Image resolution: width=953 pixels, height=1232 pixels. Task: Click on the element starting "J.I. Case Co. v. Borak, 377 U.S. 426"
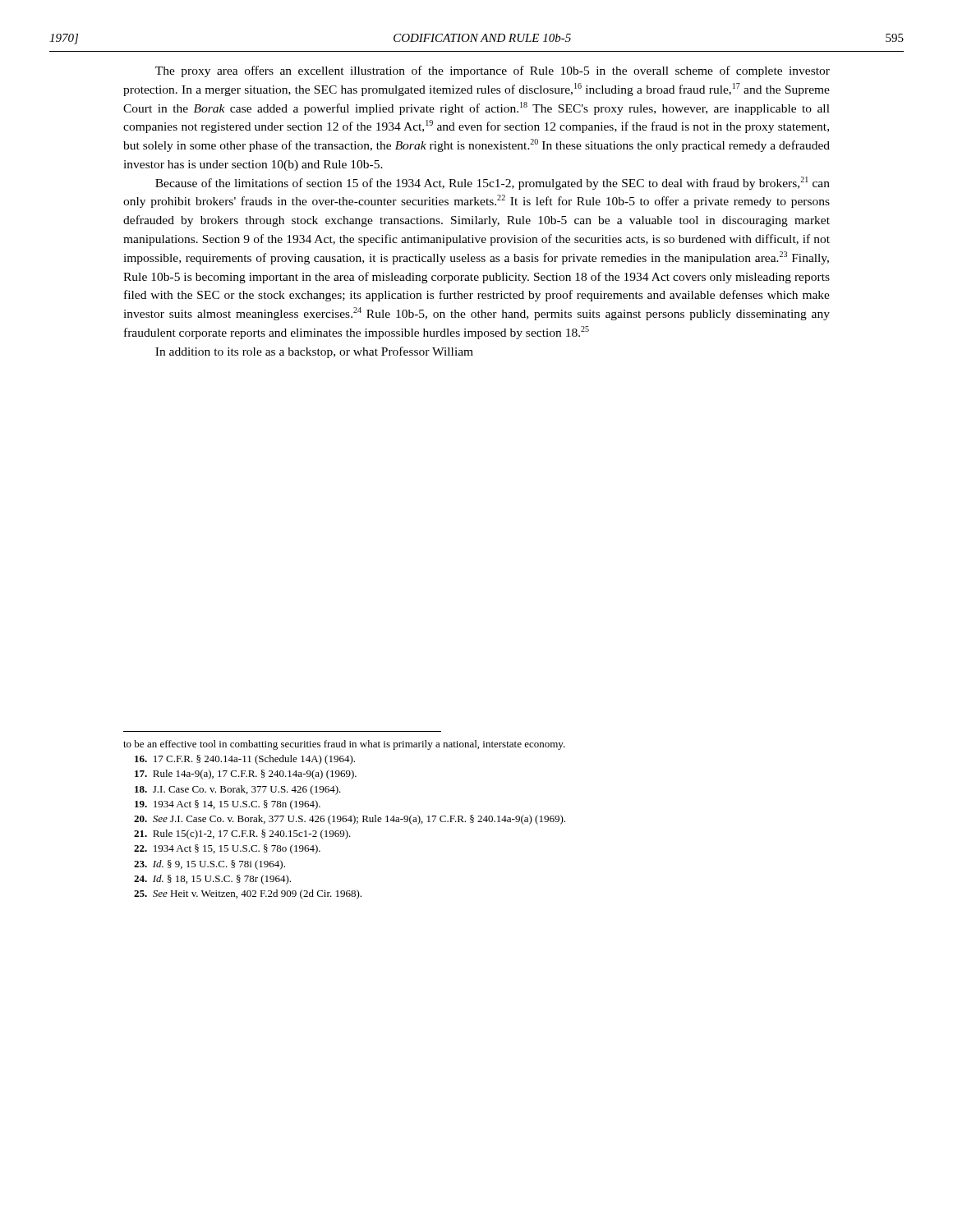pyautogui.click(x=238, y=790)
